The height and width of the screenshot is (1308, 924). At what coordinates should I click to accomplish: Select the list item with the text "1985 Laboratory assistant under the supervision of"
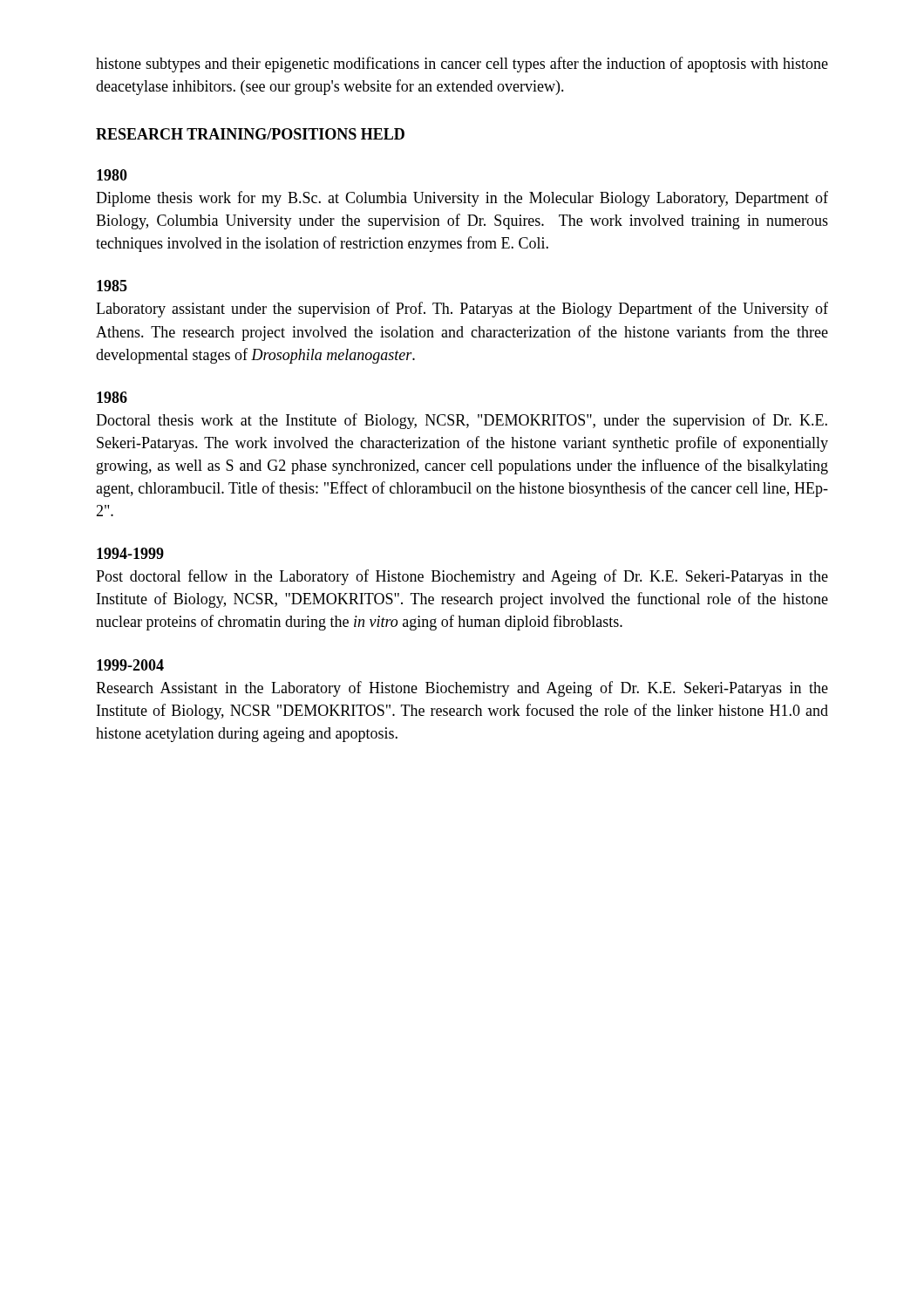(462, 322)
